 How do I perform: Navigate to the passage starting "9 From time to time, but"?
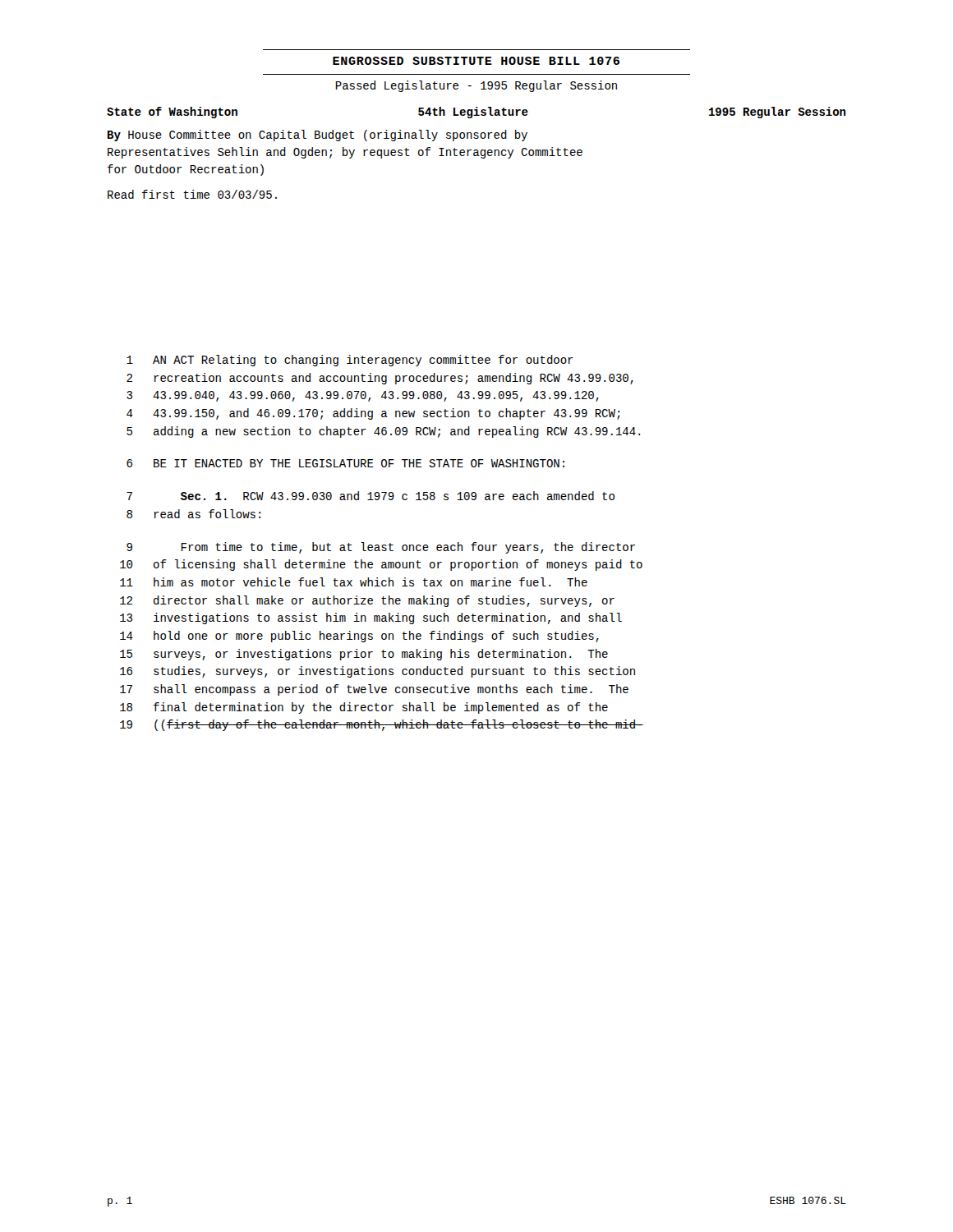coord(476,637)
